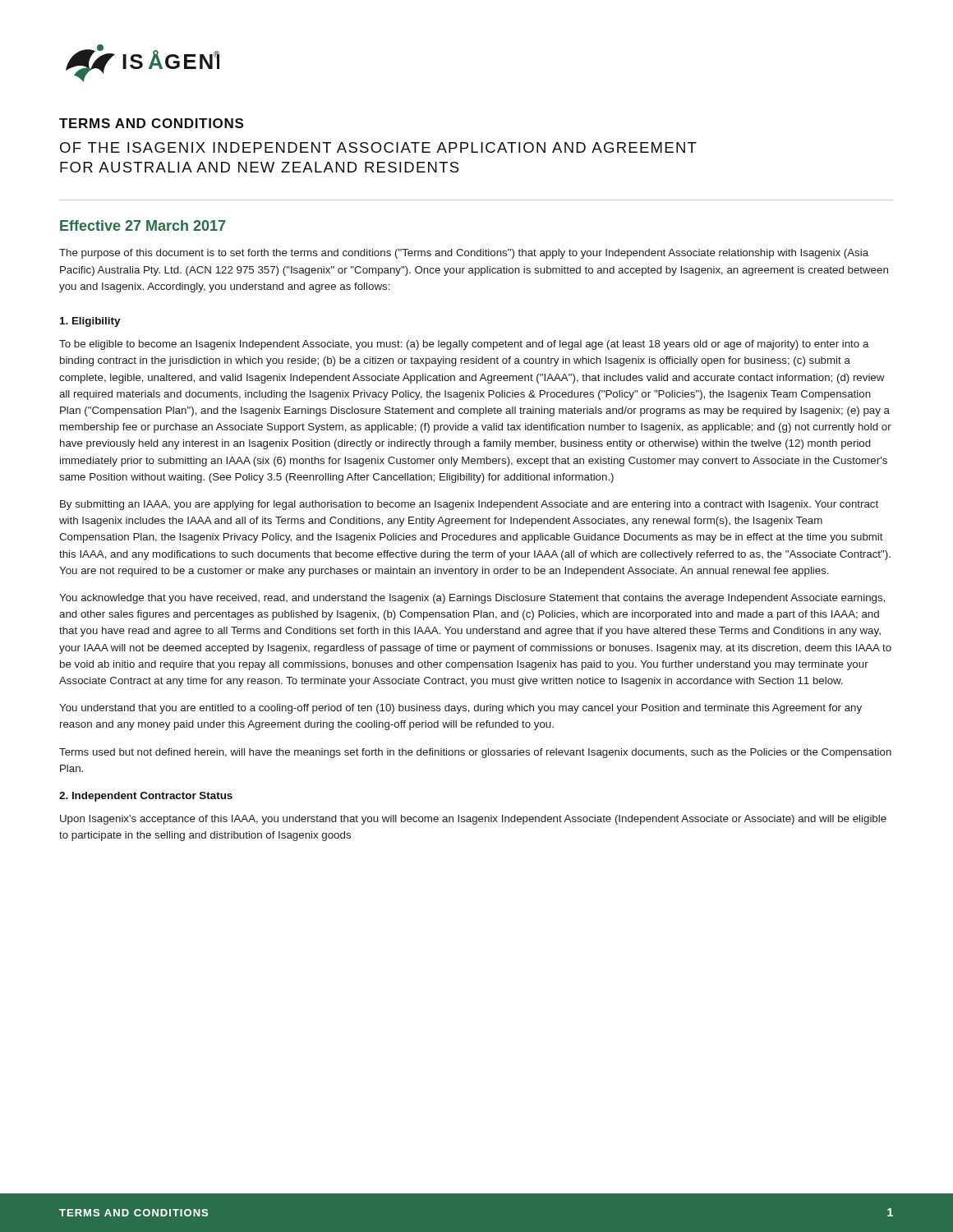
Task: Point to the region starting "2. Independent Contractor Status"
Action: [x=146, y=796]
